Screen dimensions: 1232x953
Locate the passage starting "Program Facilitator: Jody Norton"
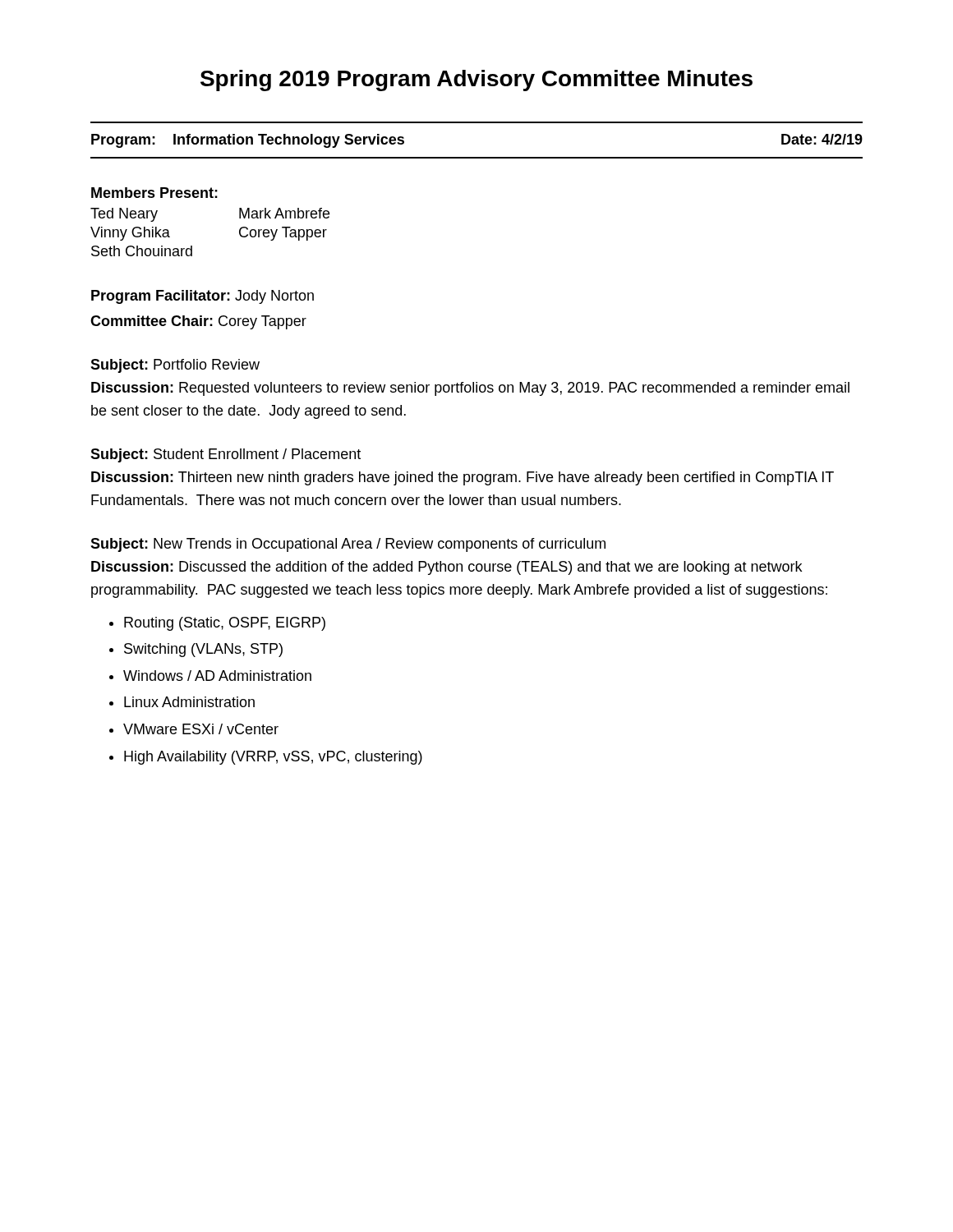pos(203,297)
